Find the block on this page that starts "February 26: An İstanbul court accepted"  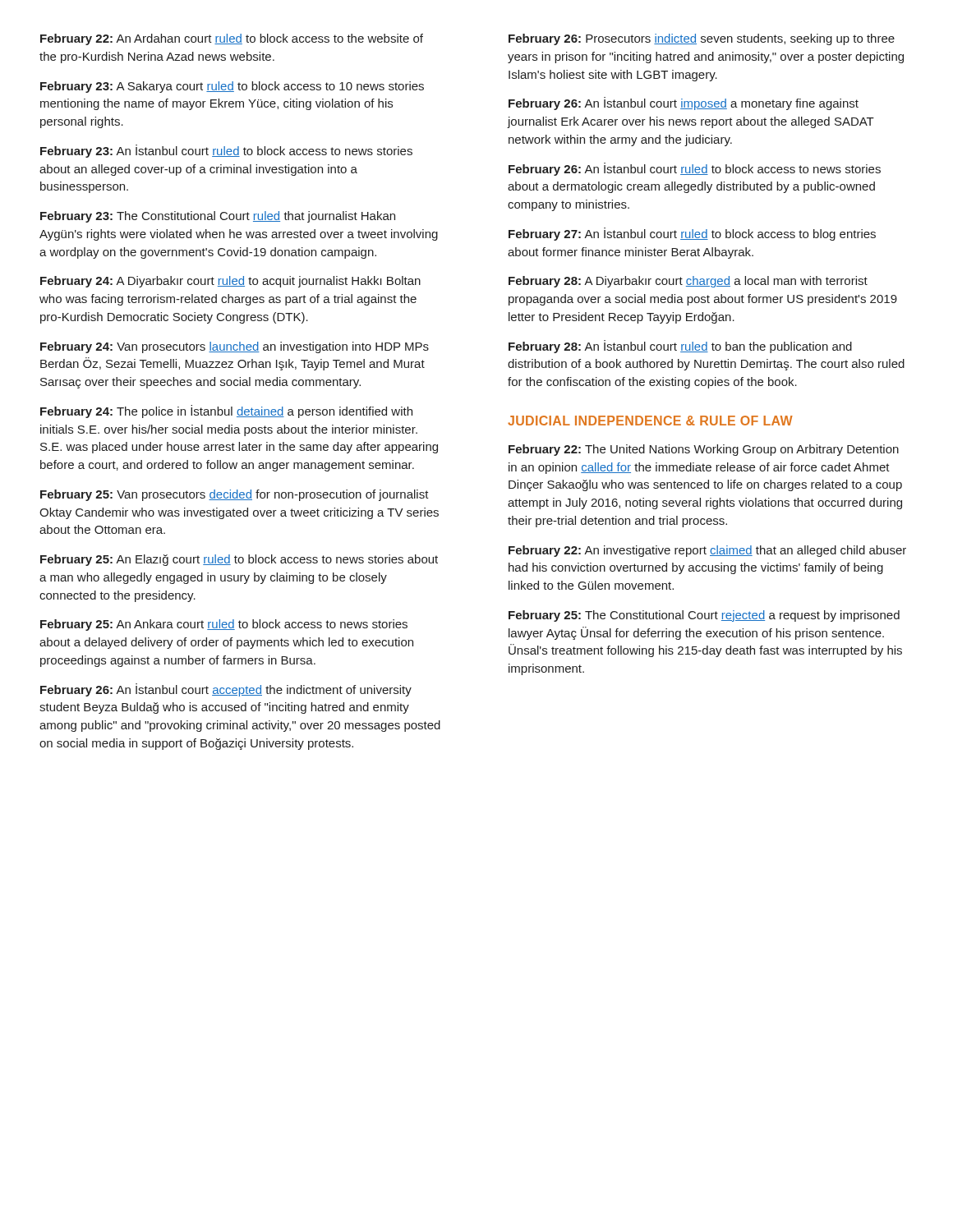240,716
